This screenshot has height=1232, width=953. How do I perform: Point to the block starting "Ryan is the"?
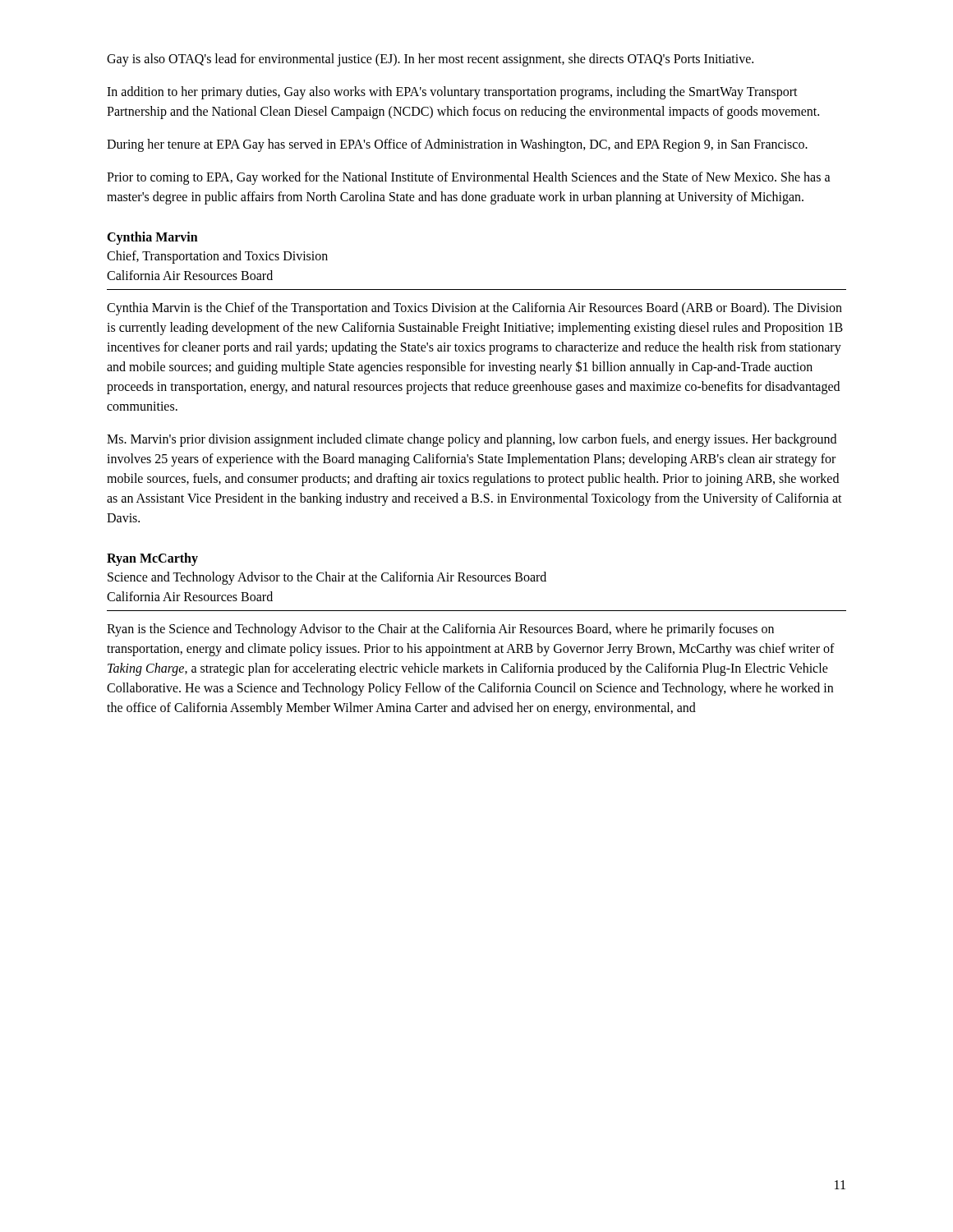(x=470, y=668)
